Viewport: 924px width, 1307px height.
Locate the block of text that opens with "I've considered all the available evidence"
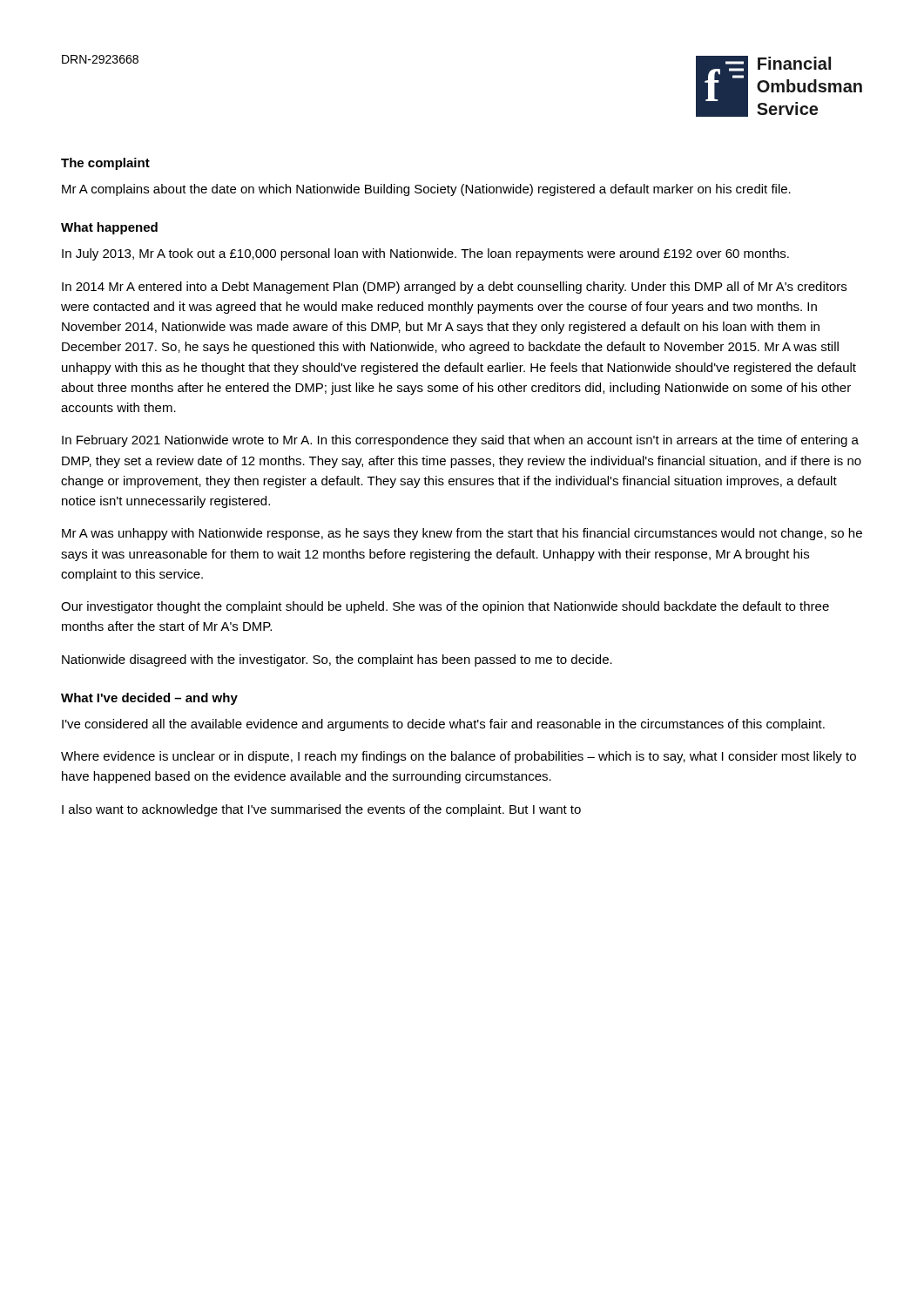(462, 723)
